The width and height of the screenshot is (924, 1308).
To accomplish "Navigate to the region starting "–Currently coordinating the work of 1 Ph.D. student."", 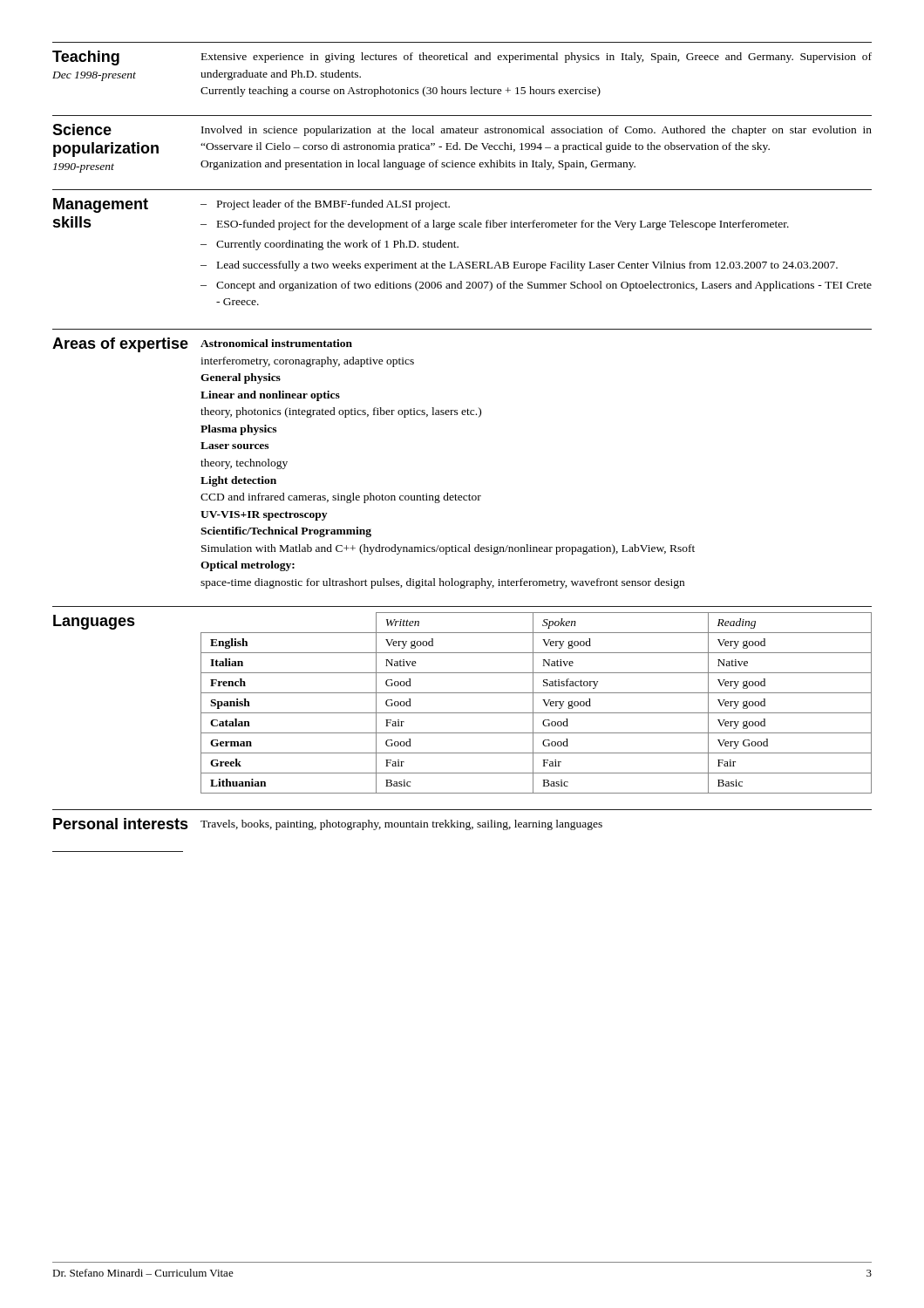I will click(x=330, y=245).
